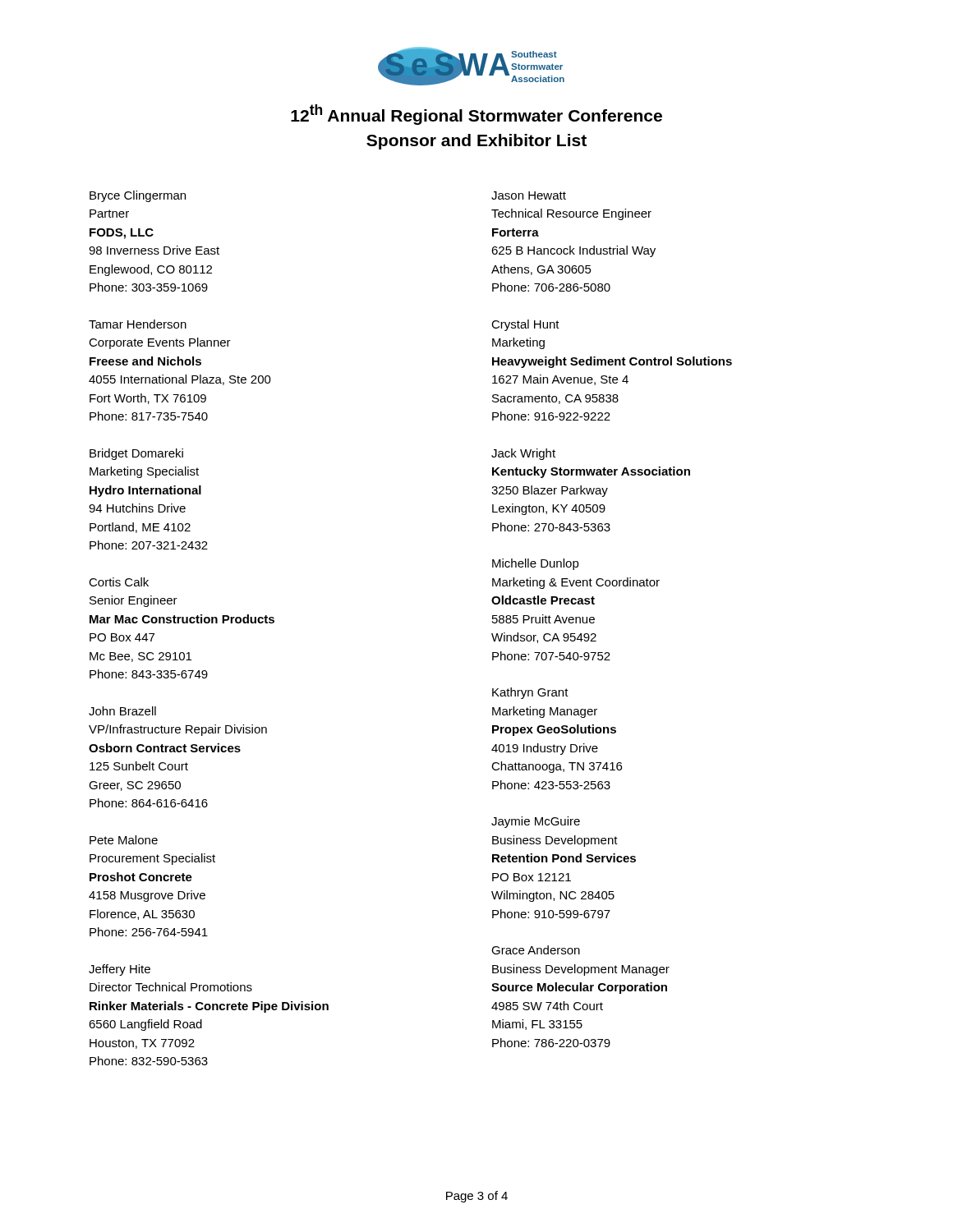
Task: Click on the list item with the text "Tamar Henderson Corporate"
Action: (x=275, y=371)
